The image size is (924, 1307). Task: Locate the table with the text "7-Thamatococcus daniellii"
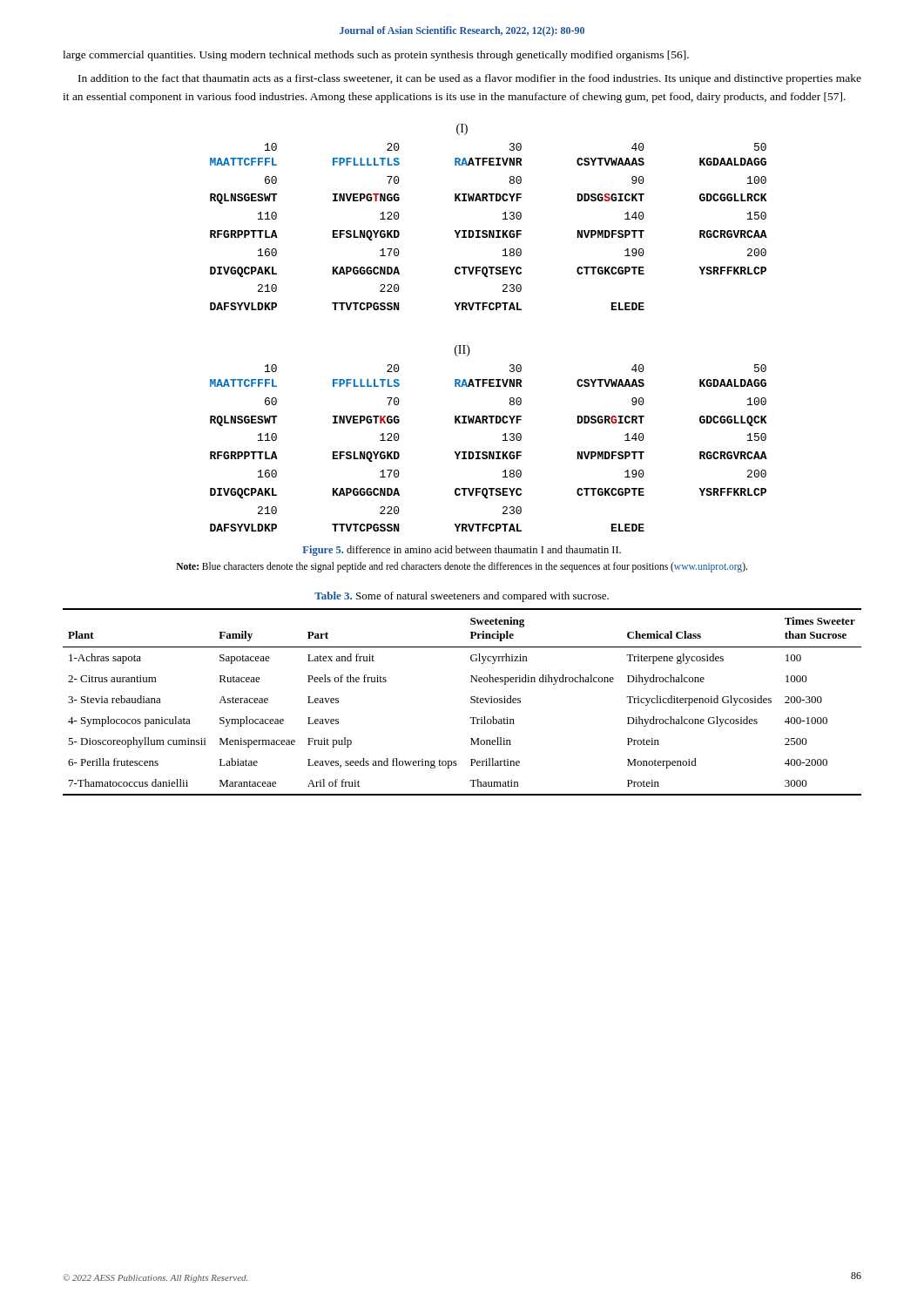click(462, 702)
